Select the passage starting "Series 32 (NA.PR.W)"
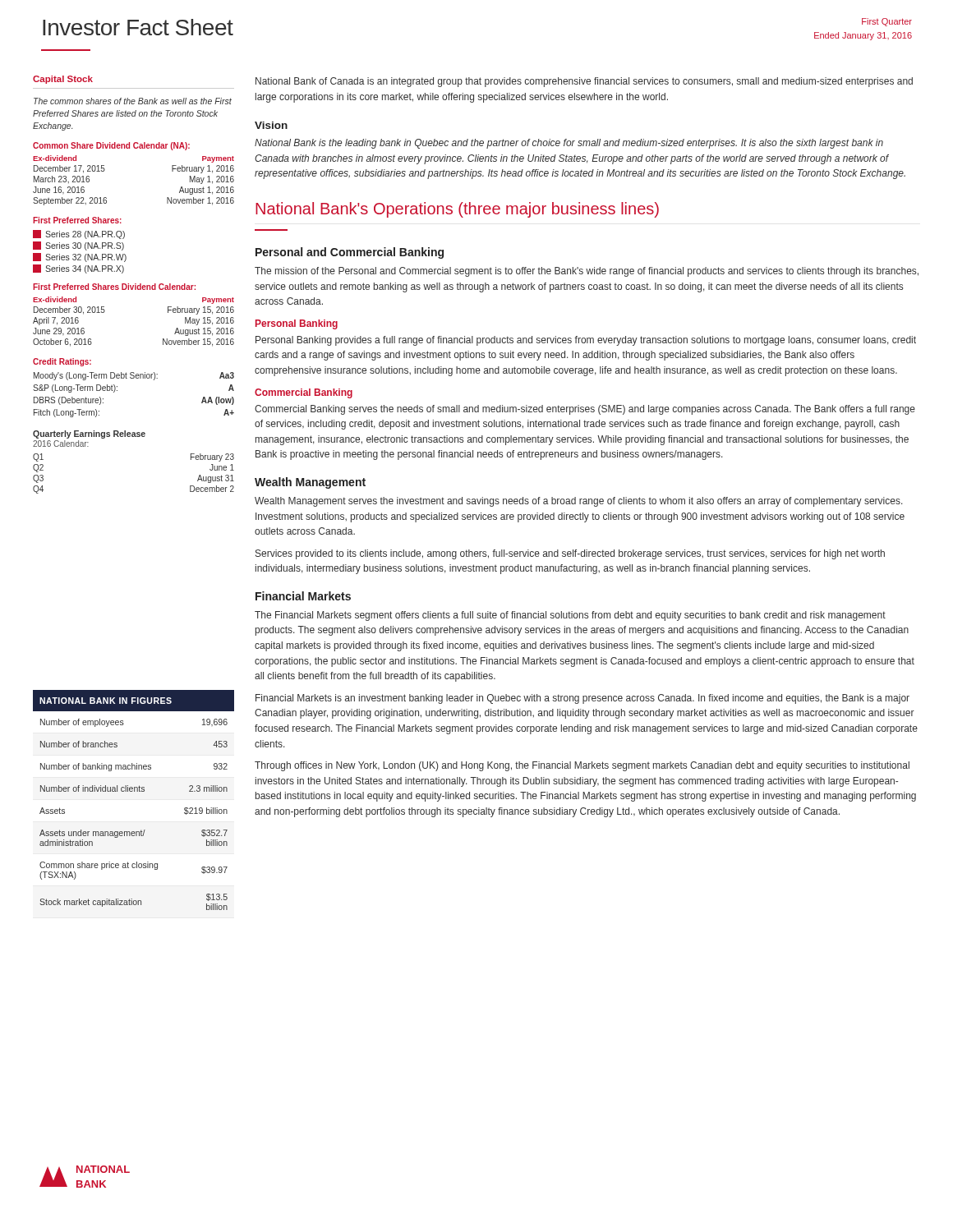Screen dimensions: 1232x953 click(80, 257)
